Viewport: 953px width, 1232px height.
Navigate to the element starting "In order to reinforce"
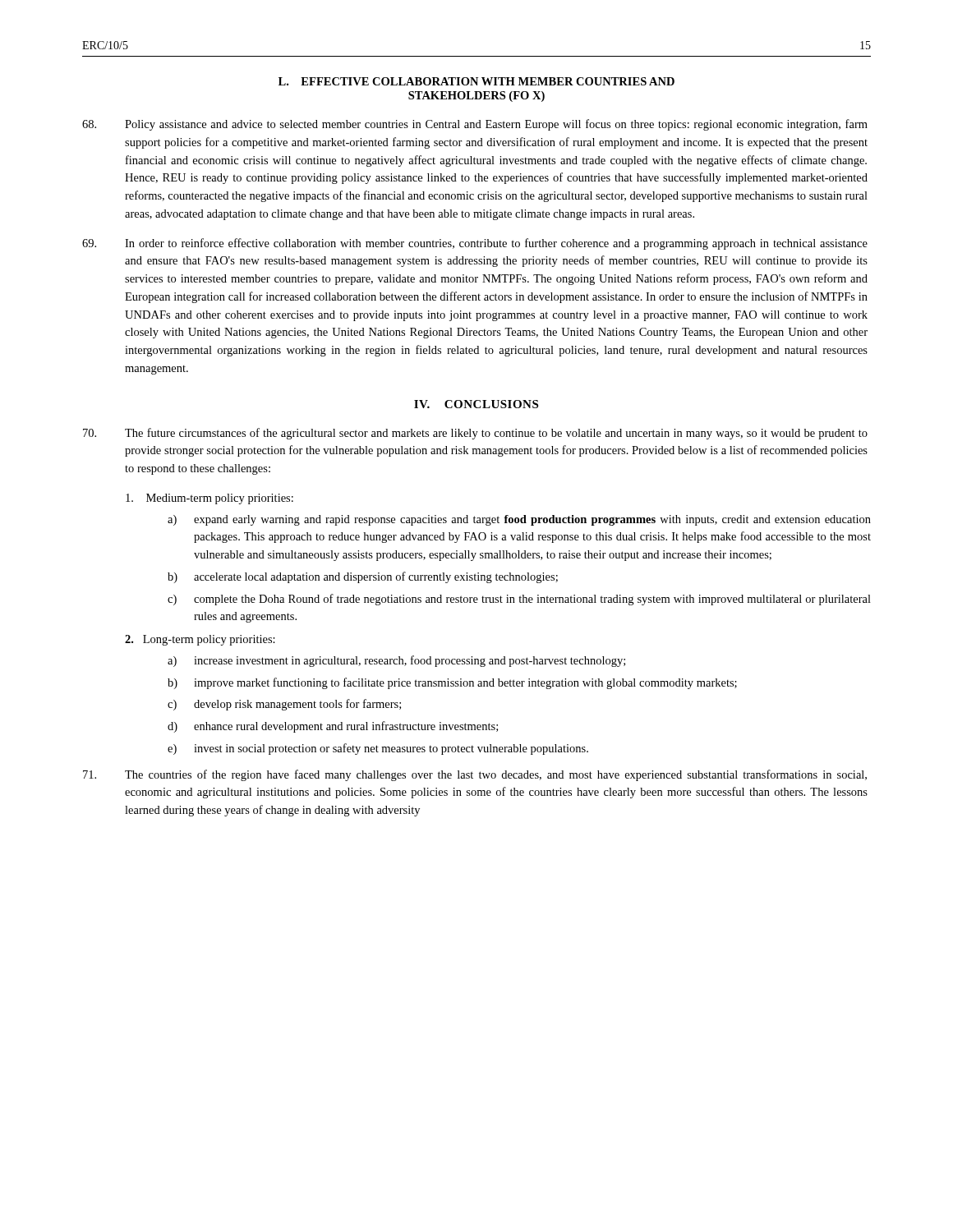click(x=475, y=306)
